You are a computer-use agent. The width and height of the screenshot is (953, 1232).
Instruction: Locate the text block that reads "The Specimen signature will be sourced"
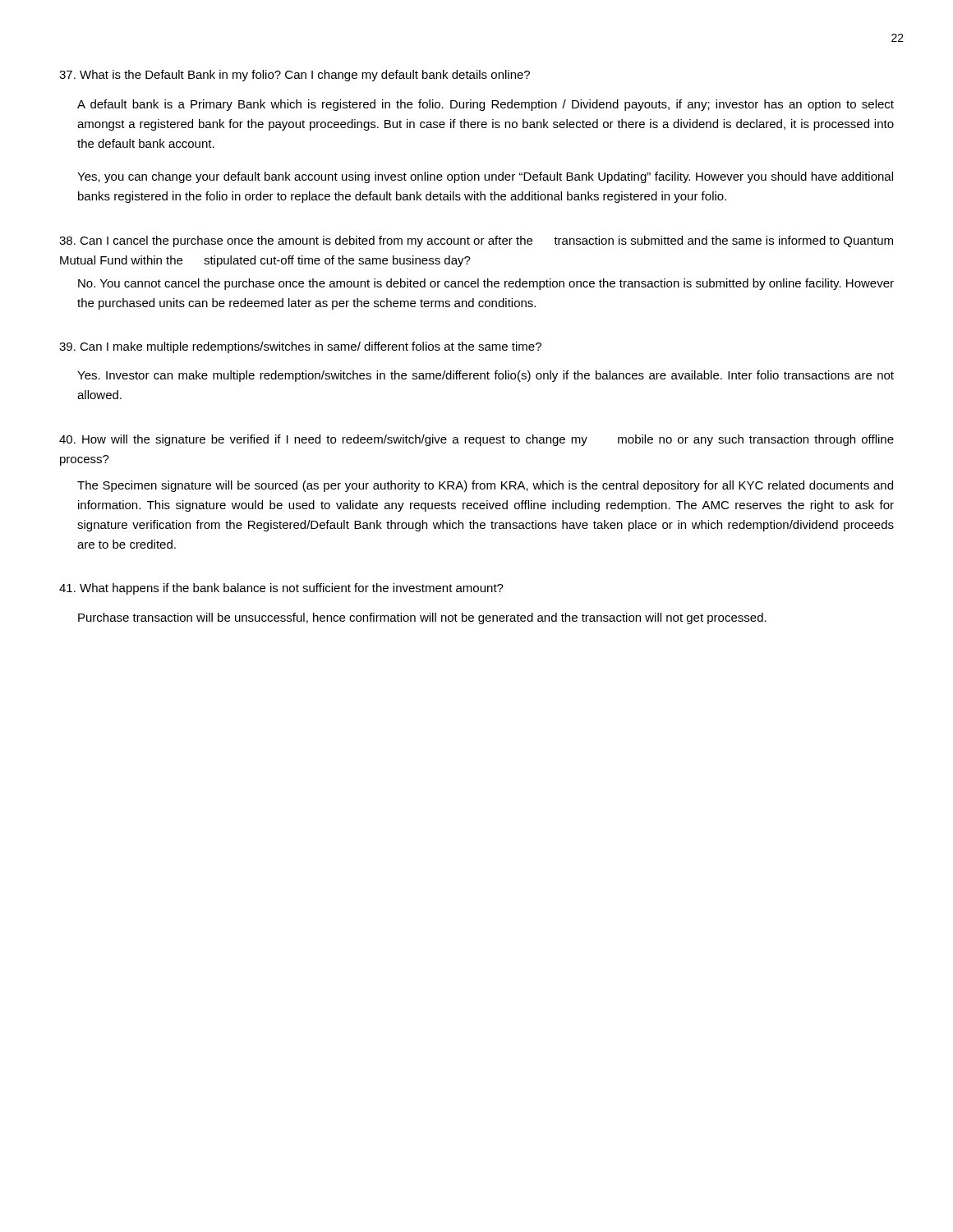tap(486, 515)
